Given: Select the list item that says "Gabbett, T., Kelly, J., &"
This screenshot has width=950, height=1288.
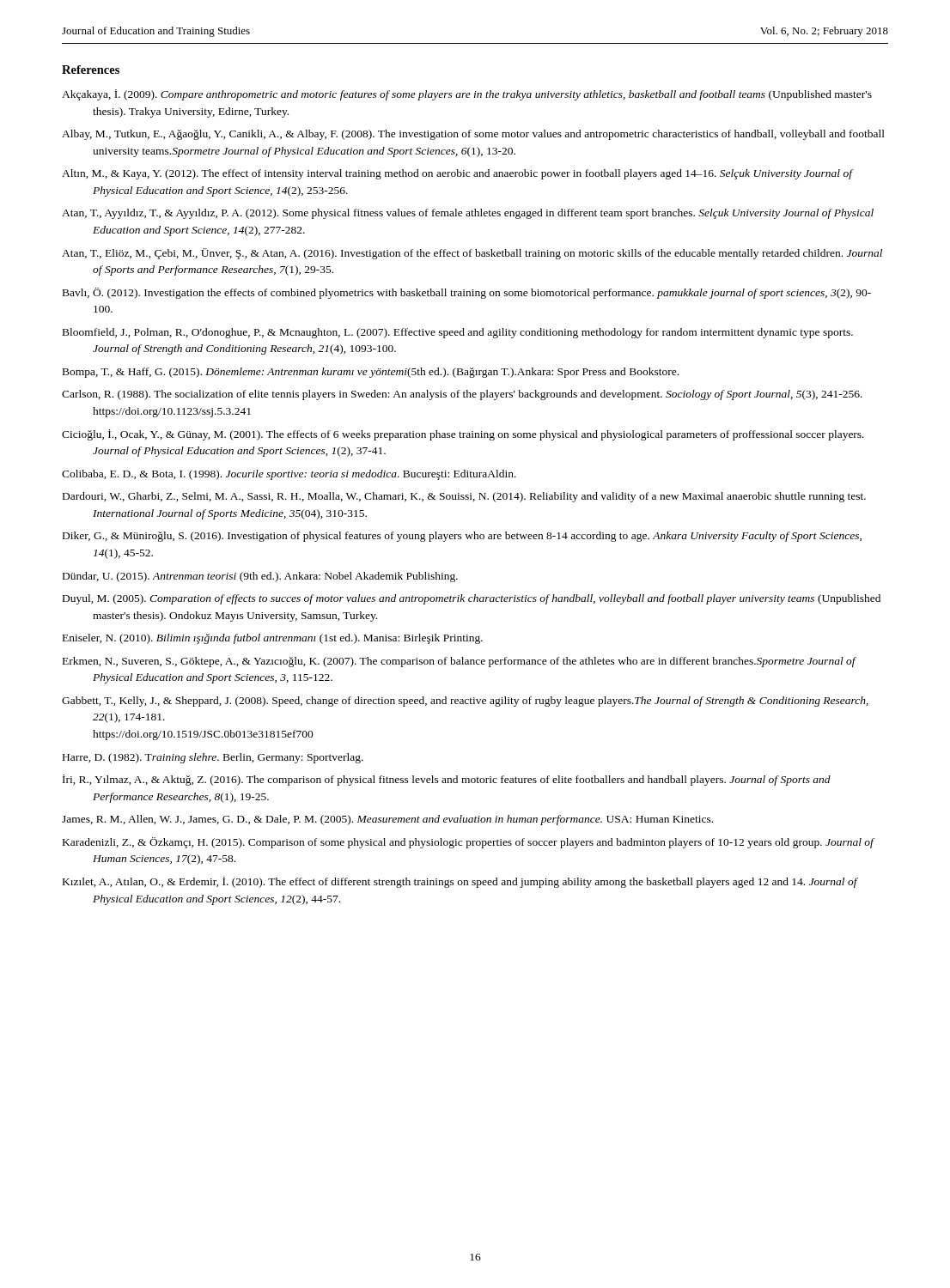Looking at the screenshot, I should (x=465, y=702).
